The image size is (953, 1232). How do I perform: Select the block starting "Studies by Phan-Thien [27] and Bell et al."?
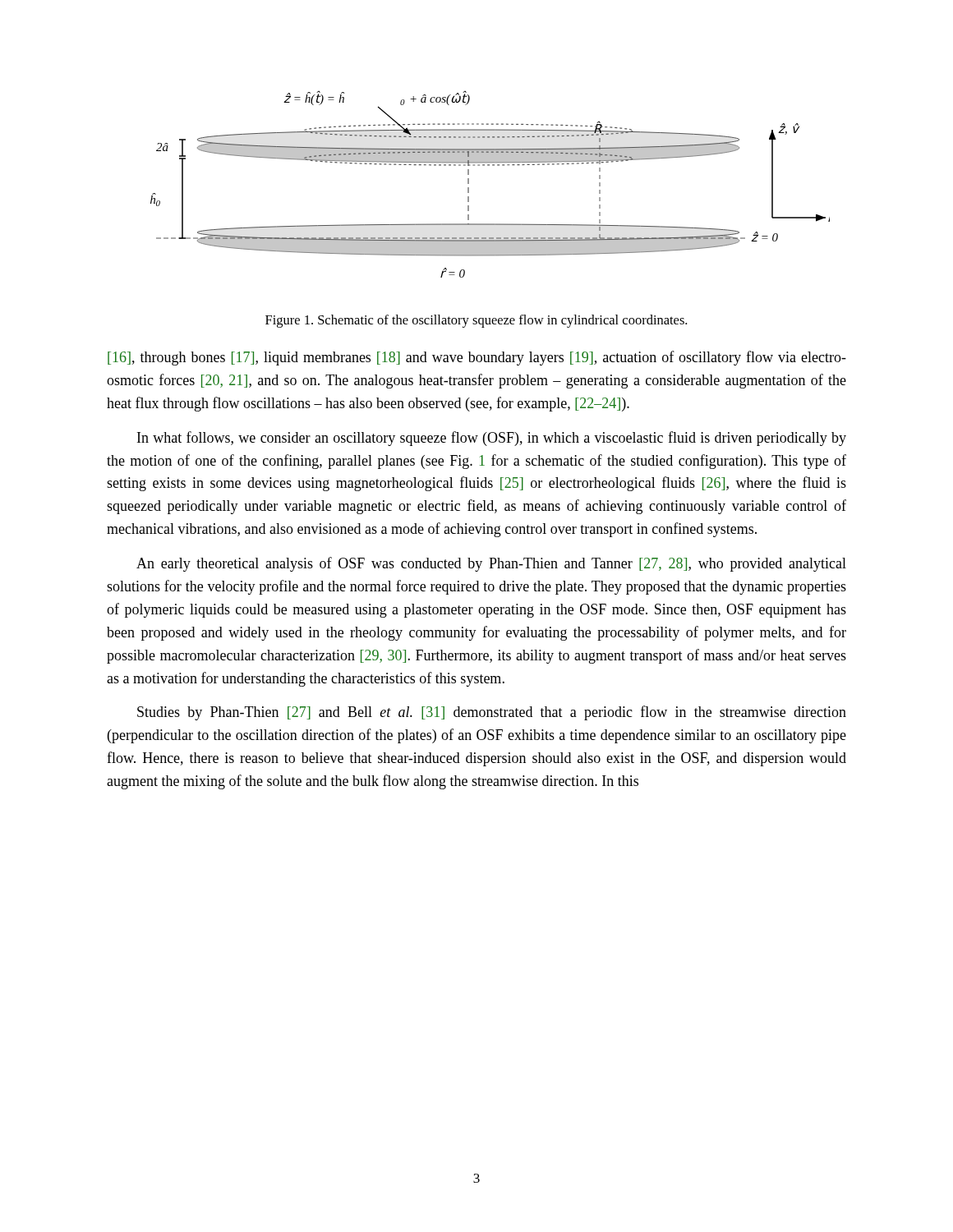476,747
